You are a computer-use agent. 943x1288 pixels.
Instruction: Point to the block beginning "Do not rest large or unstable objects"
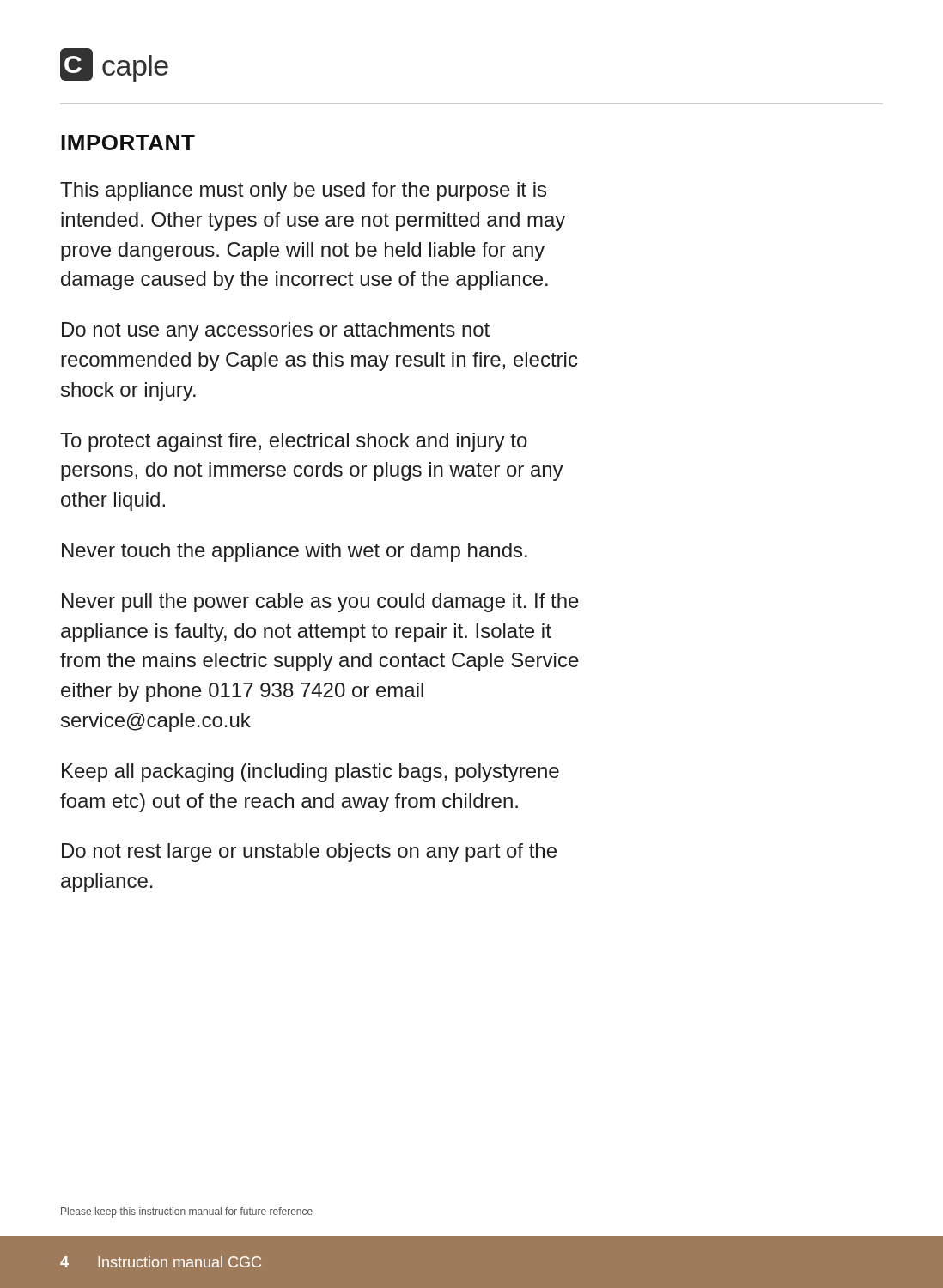(309, 866)
